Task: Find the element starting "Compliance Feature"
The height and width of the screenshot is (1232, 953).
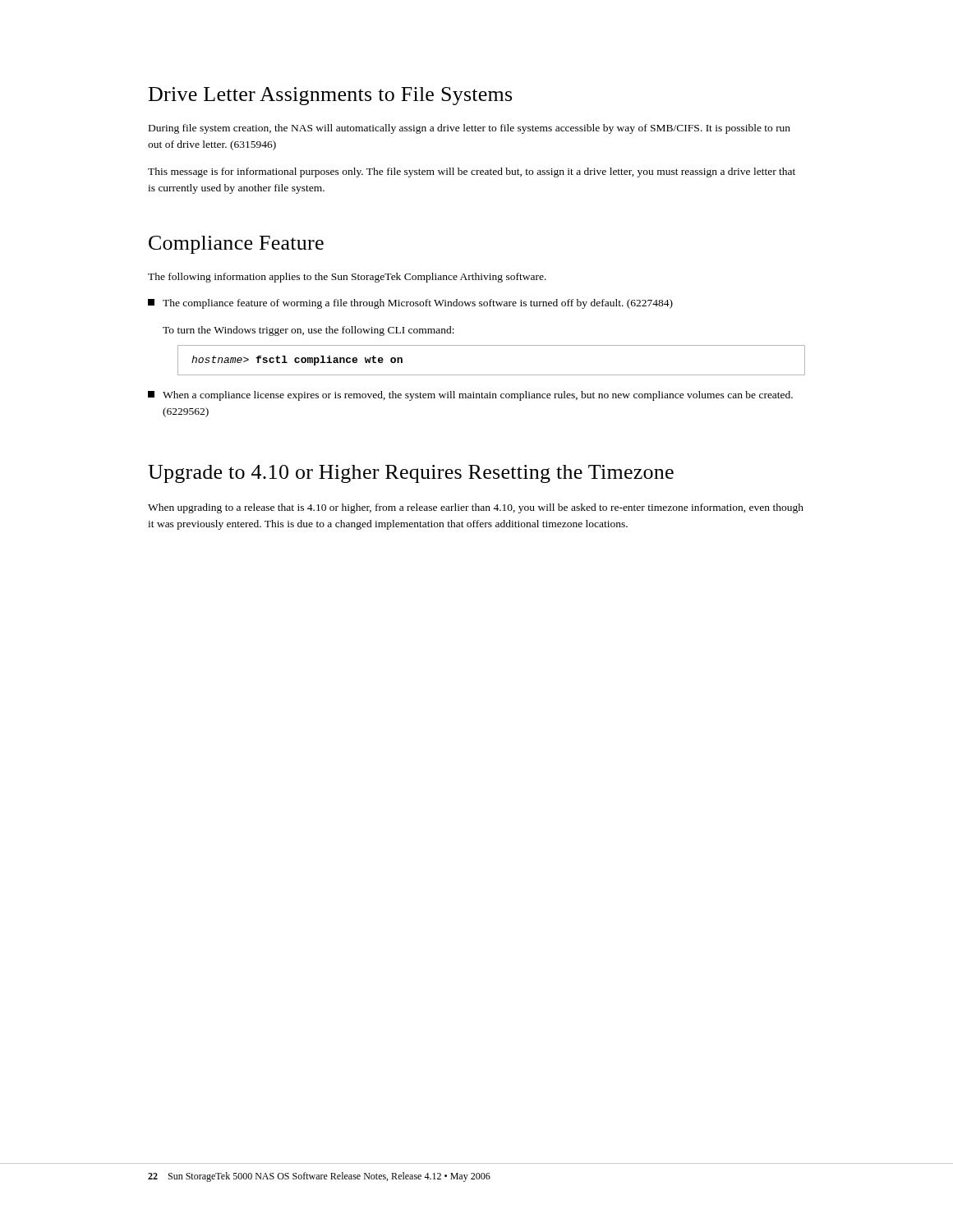Action: pos(236,245)
